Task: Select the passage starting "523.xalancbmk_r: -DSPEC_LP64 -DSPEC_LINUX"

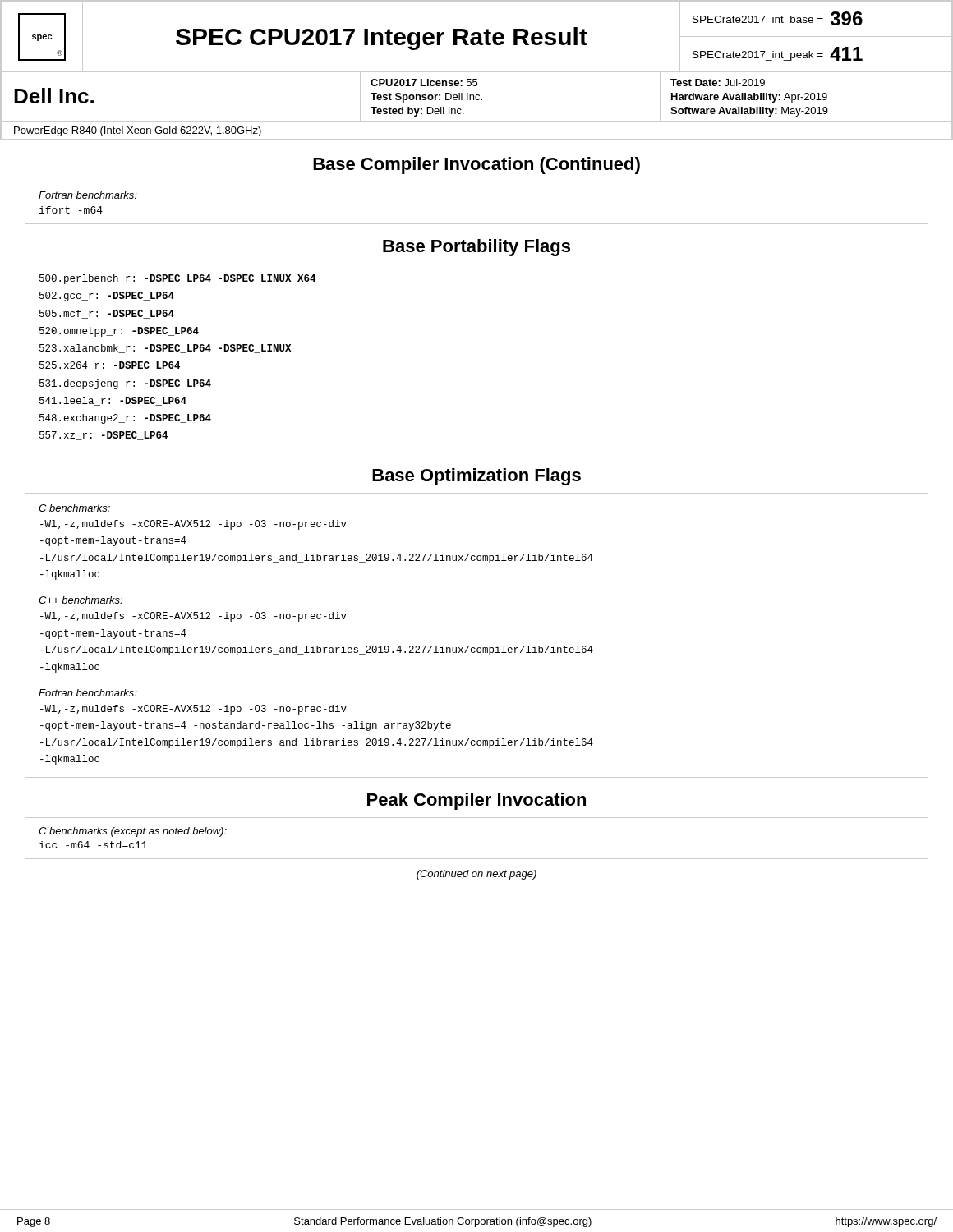Action: (x=165, y=349)
